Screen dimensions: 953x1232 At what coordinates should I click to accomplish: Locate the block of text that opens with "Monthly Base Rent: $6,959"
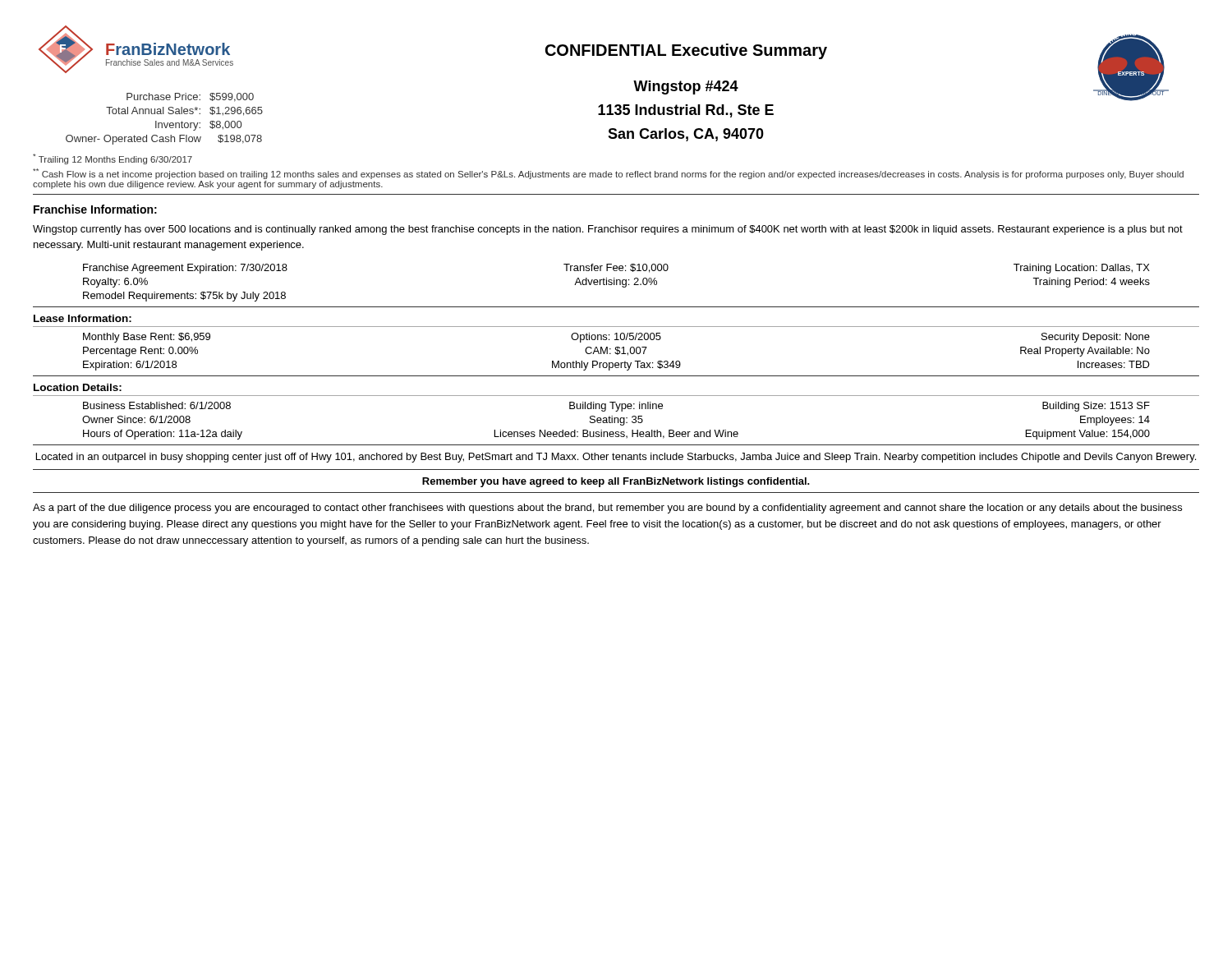click(x=616, y=350)
